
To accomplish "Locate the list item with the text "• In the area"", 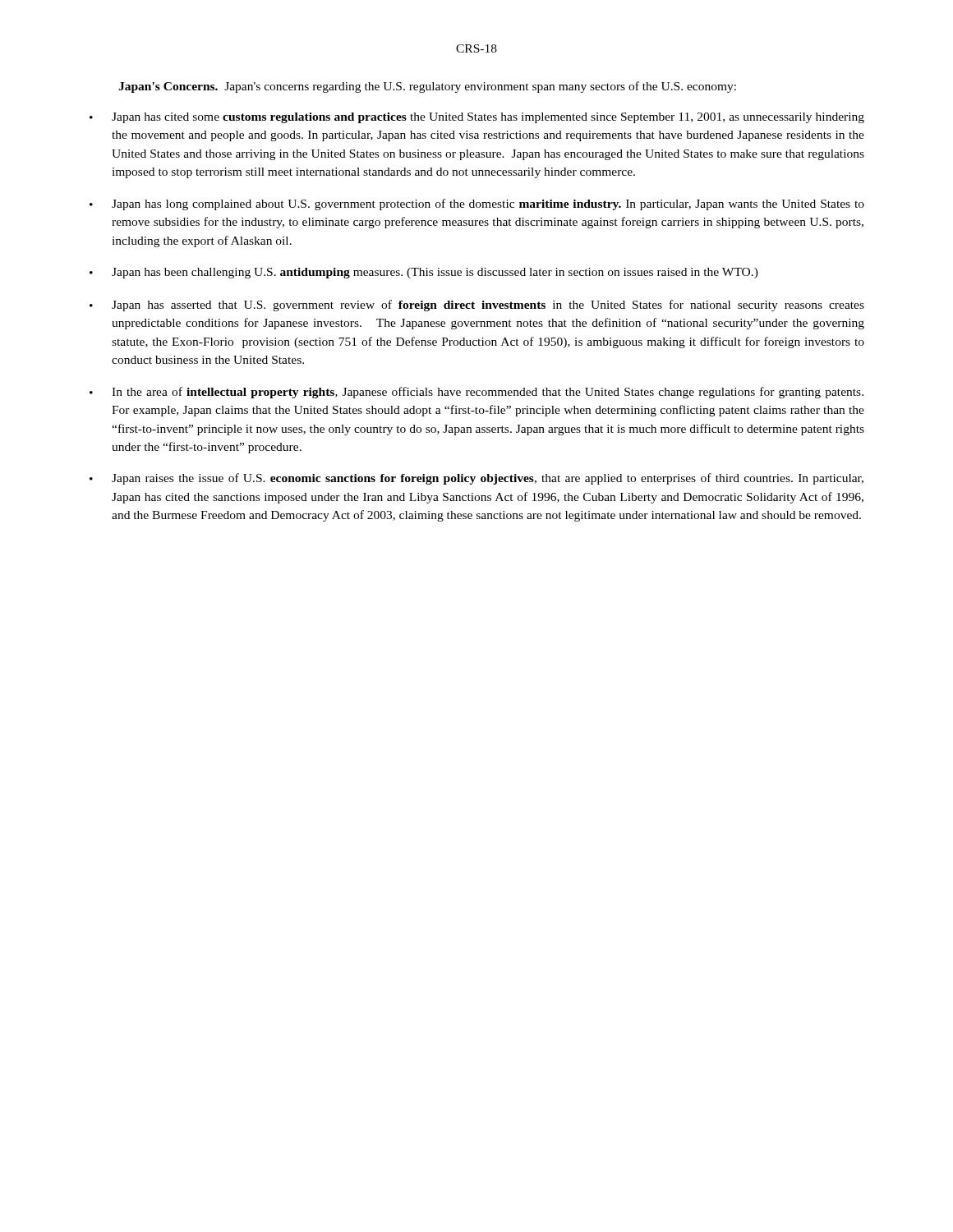I will [476, 419].
